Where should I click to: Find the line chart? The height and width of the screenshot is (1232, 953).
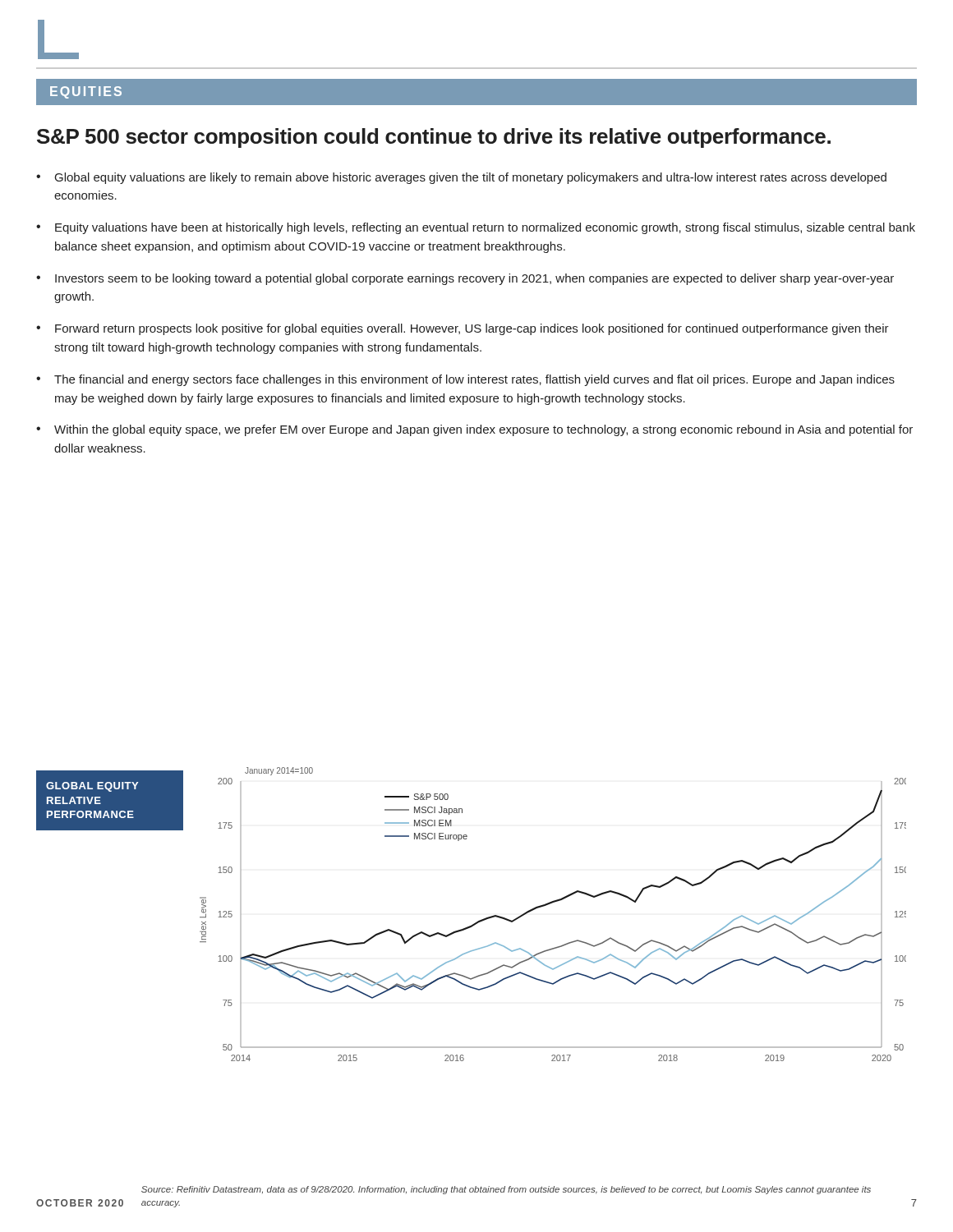coord(550,921)
